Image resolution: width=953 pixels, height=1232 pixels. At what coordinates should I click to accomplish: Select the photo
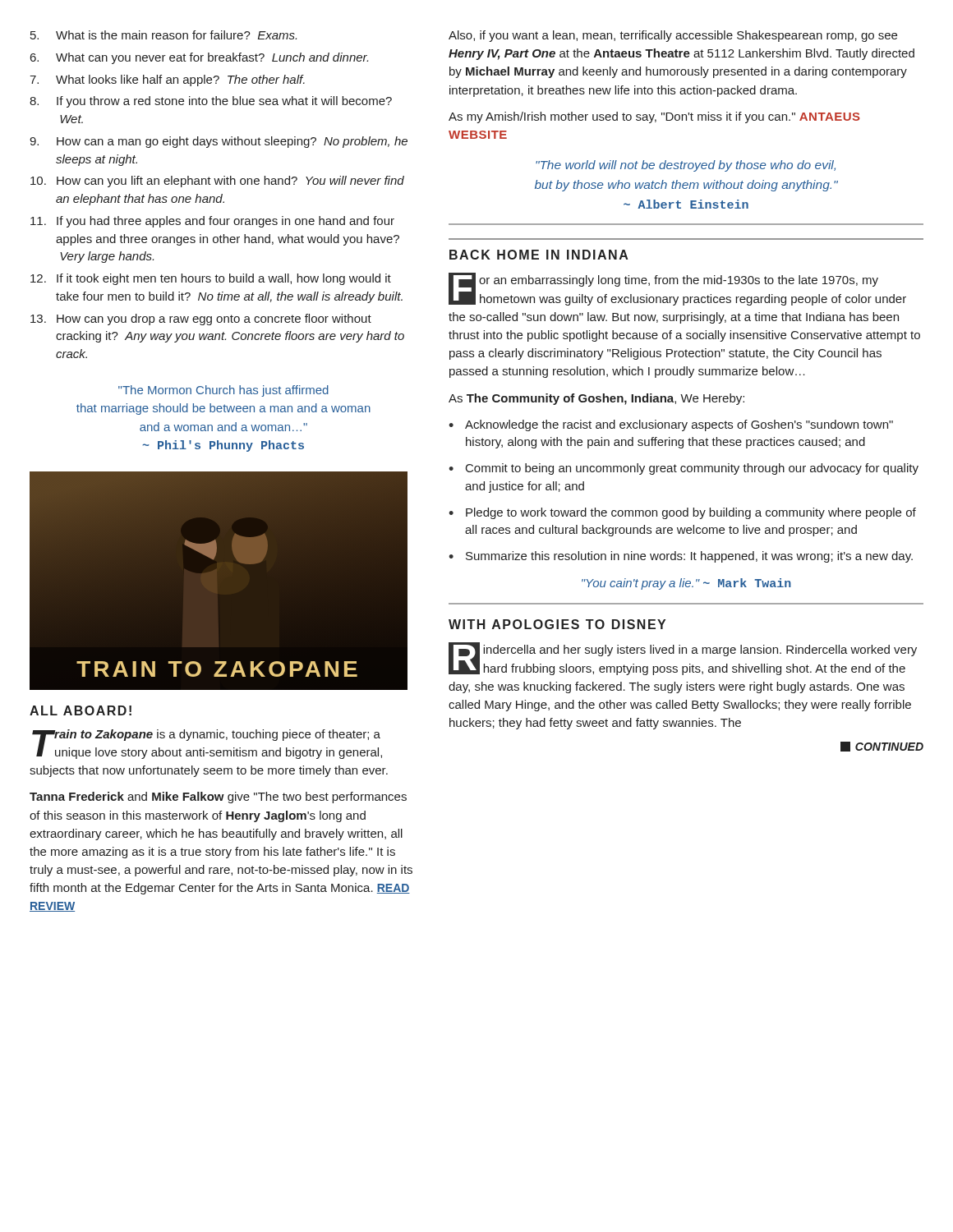(219, 582)
